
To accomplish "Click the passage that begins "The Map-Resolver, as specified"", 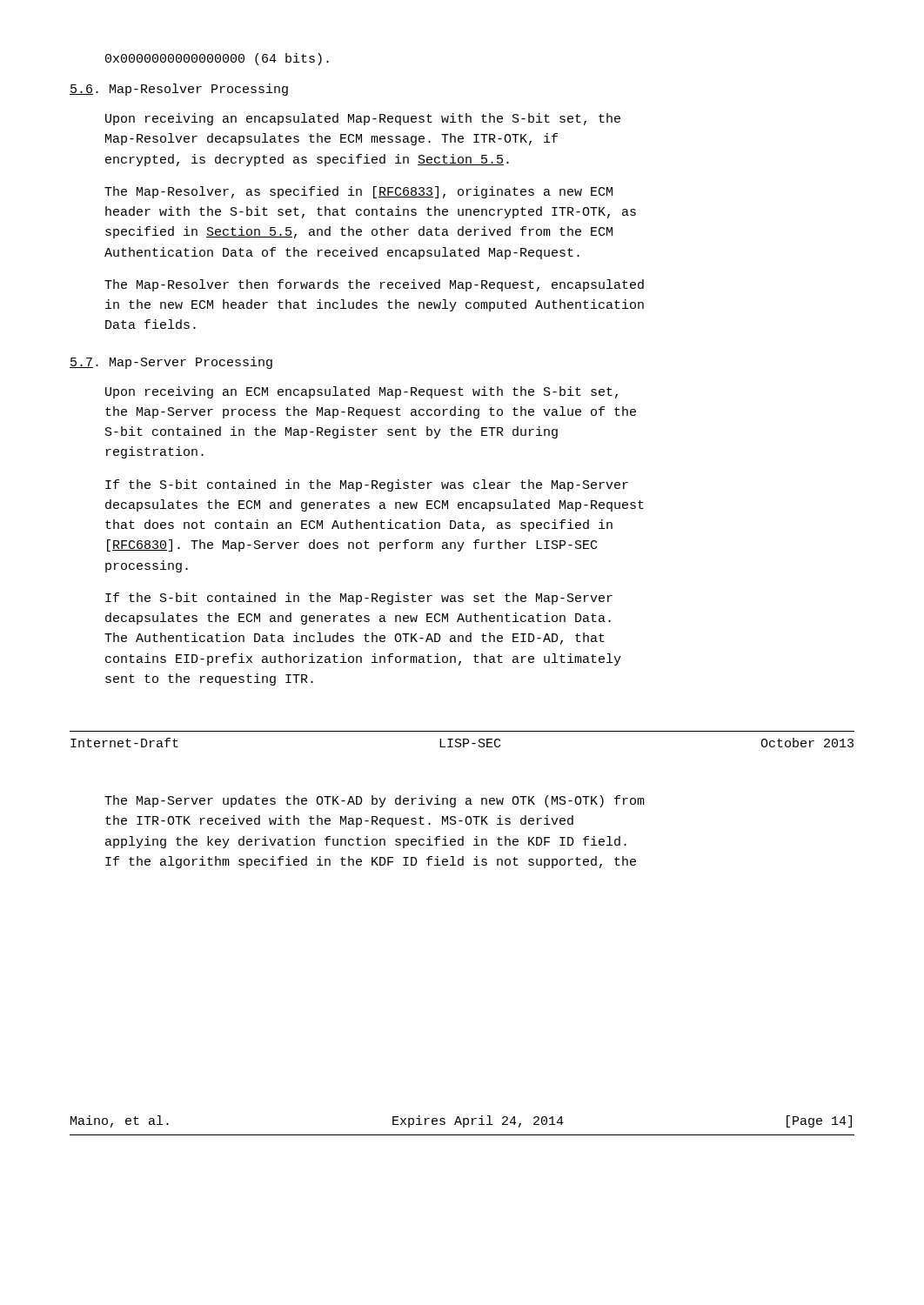I will pyautogui.click(x=371, y=223).
